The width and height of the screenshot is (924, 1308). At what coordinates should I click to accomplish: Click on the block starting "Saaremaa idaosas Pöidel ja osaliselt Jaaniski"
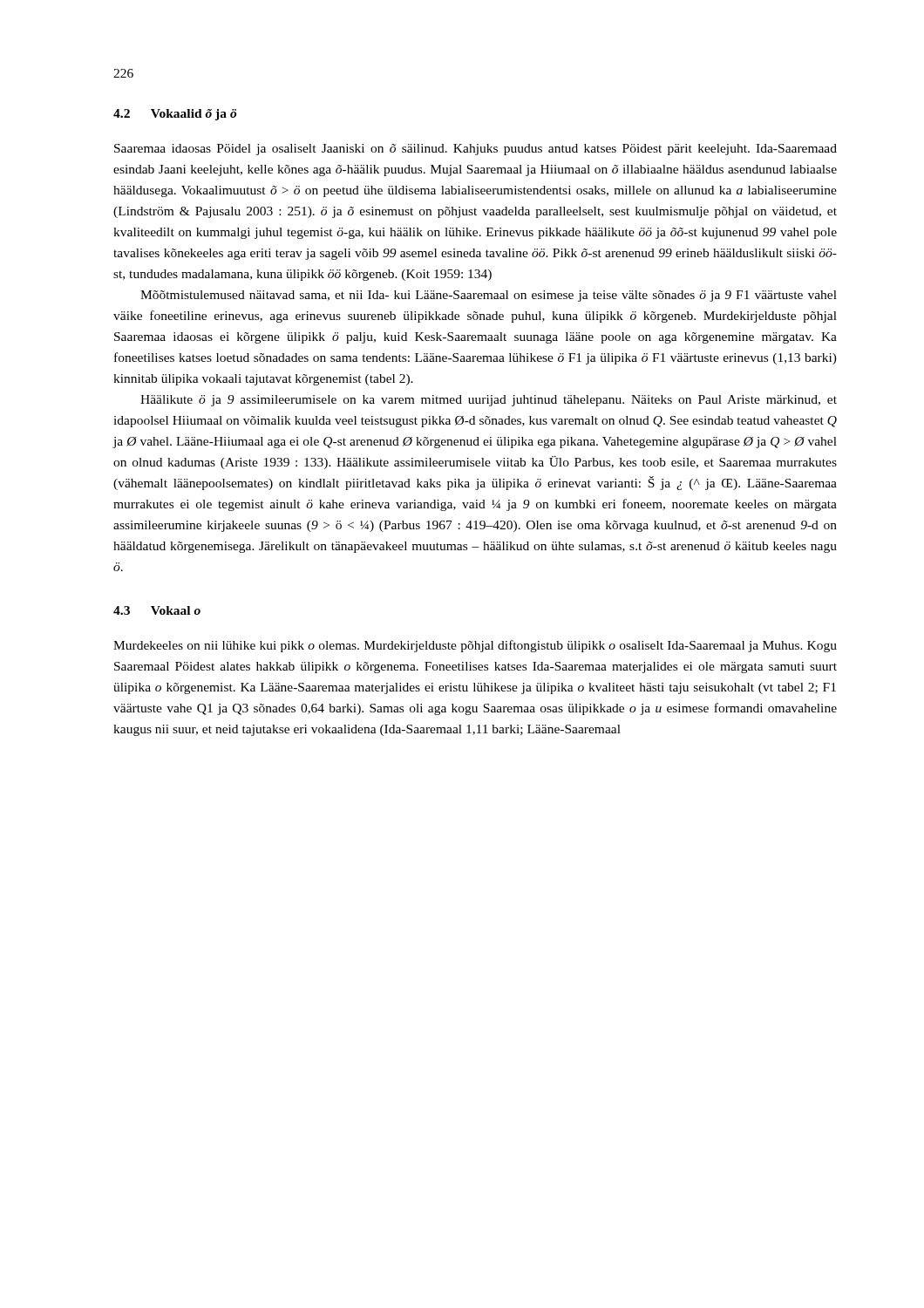click(x=475, y=211)
